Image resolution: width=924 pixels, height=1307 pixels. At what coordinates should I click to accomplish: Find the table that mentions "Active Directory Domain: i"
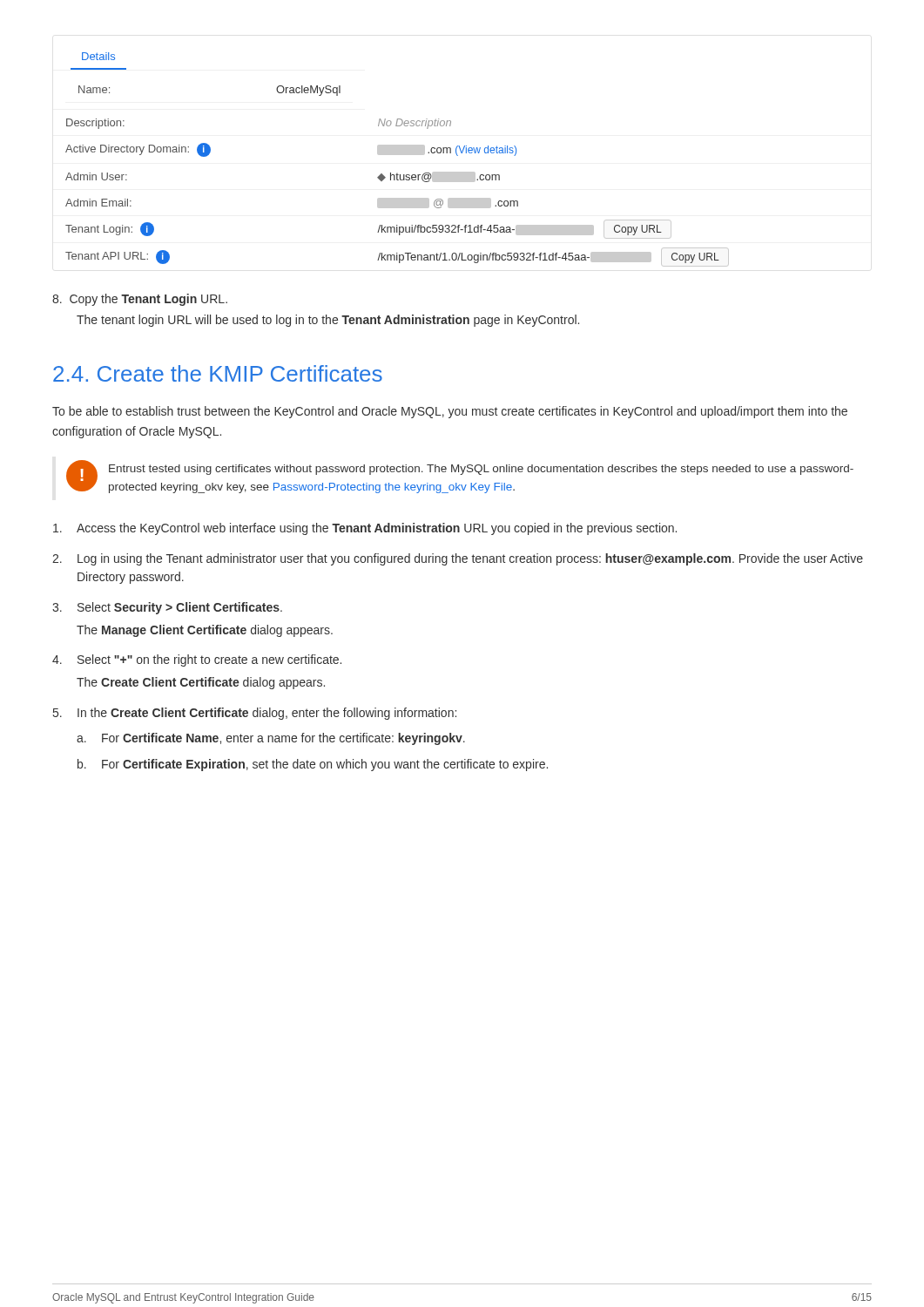coord(462,153)
